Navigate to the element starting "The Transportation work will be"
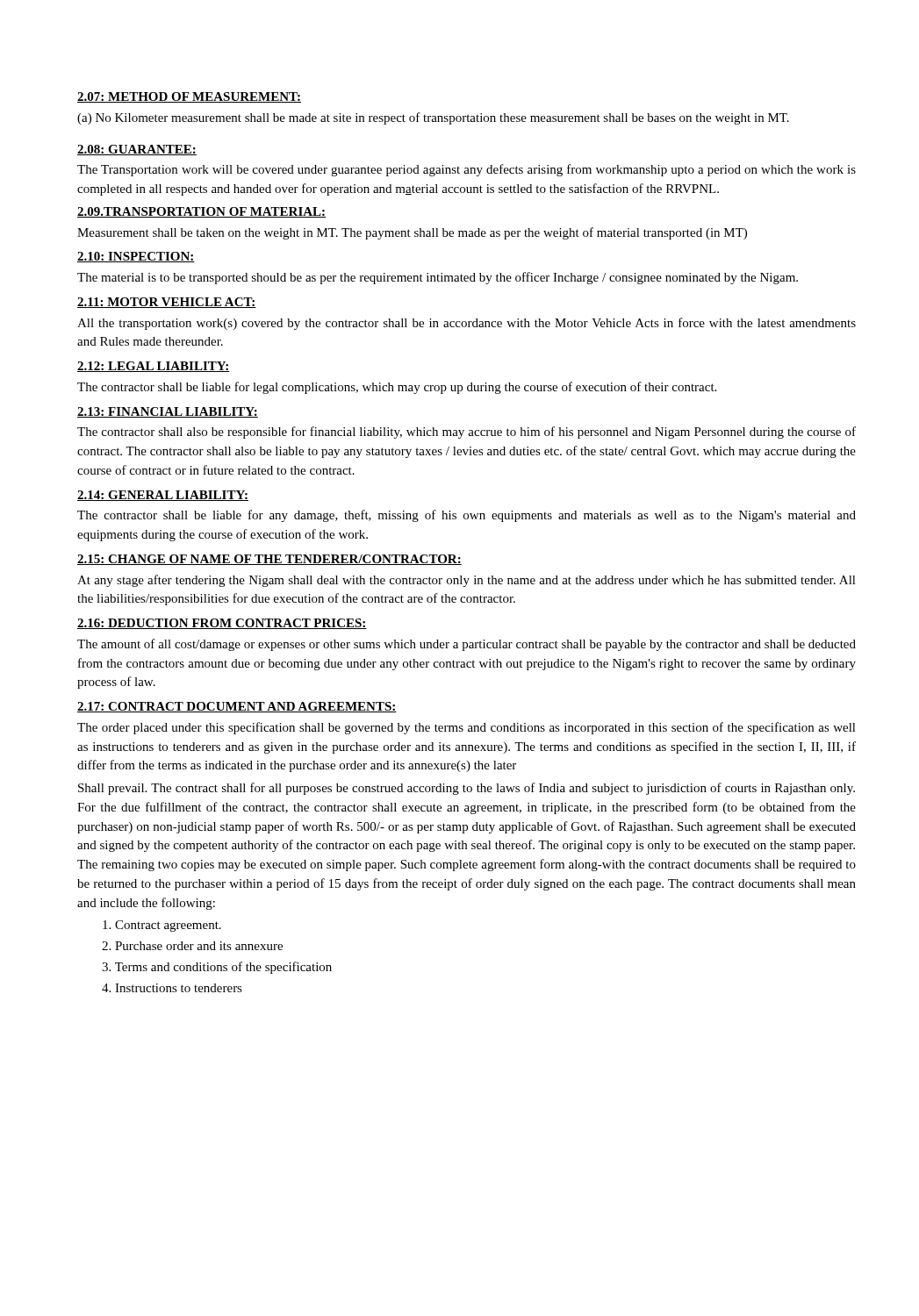 466,179
